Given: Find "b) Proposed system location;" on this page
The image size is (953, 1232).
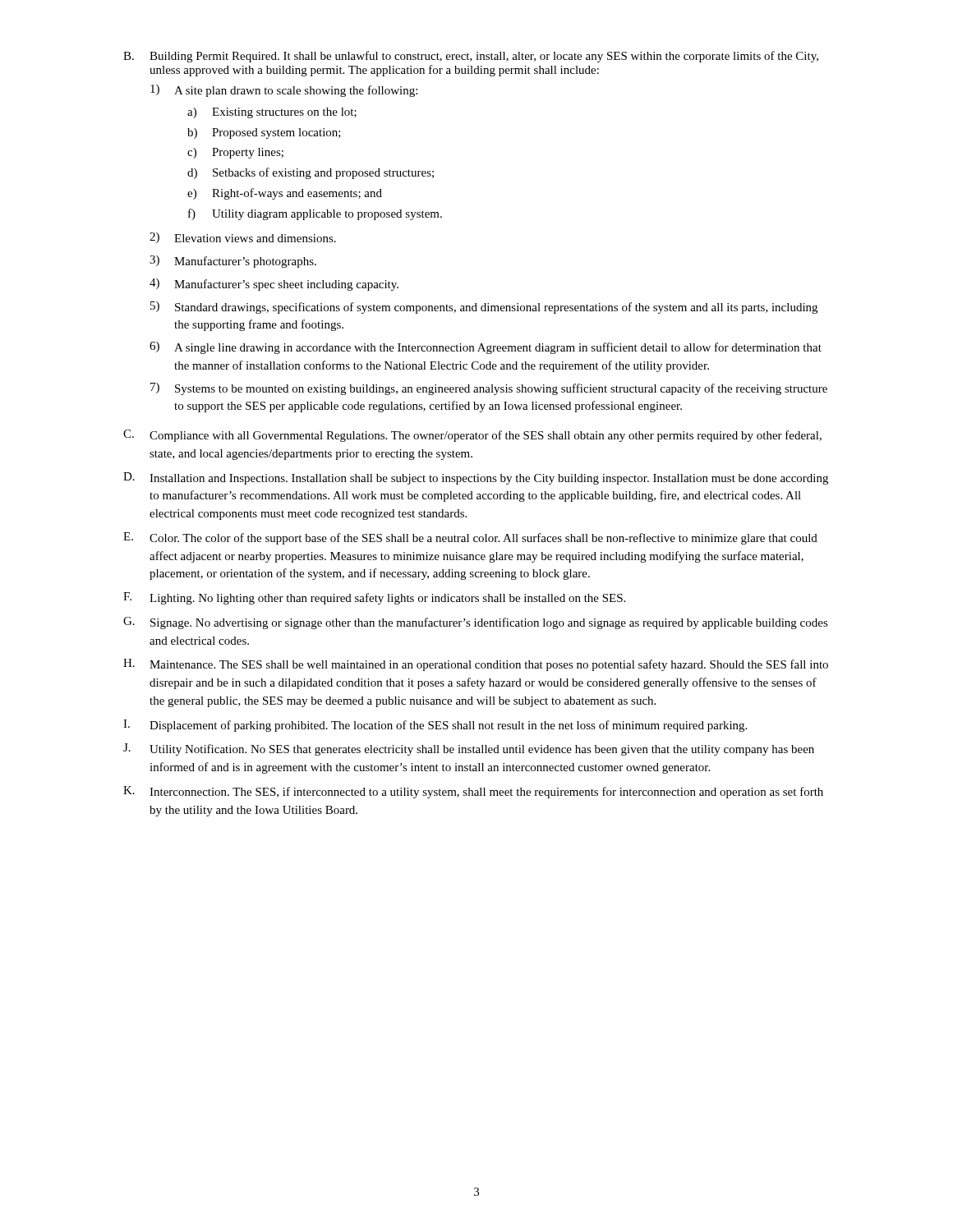Looking at the screenshot, I should pos(264,133).
